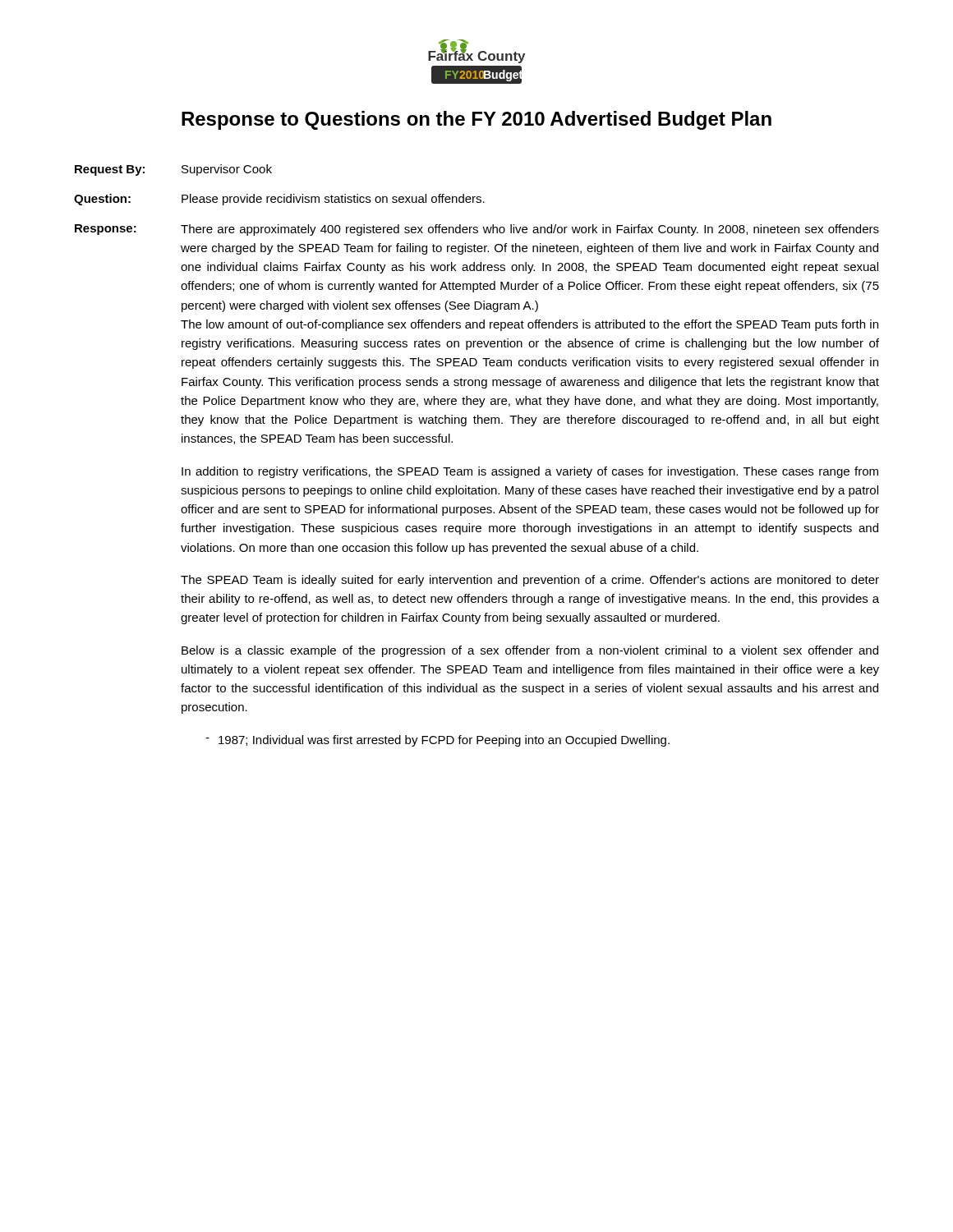Locate the logo
Viewport: 953px width, 1232px height.
(x=476, y=69)
